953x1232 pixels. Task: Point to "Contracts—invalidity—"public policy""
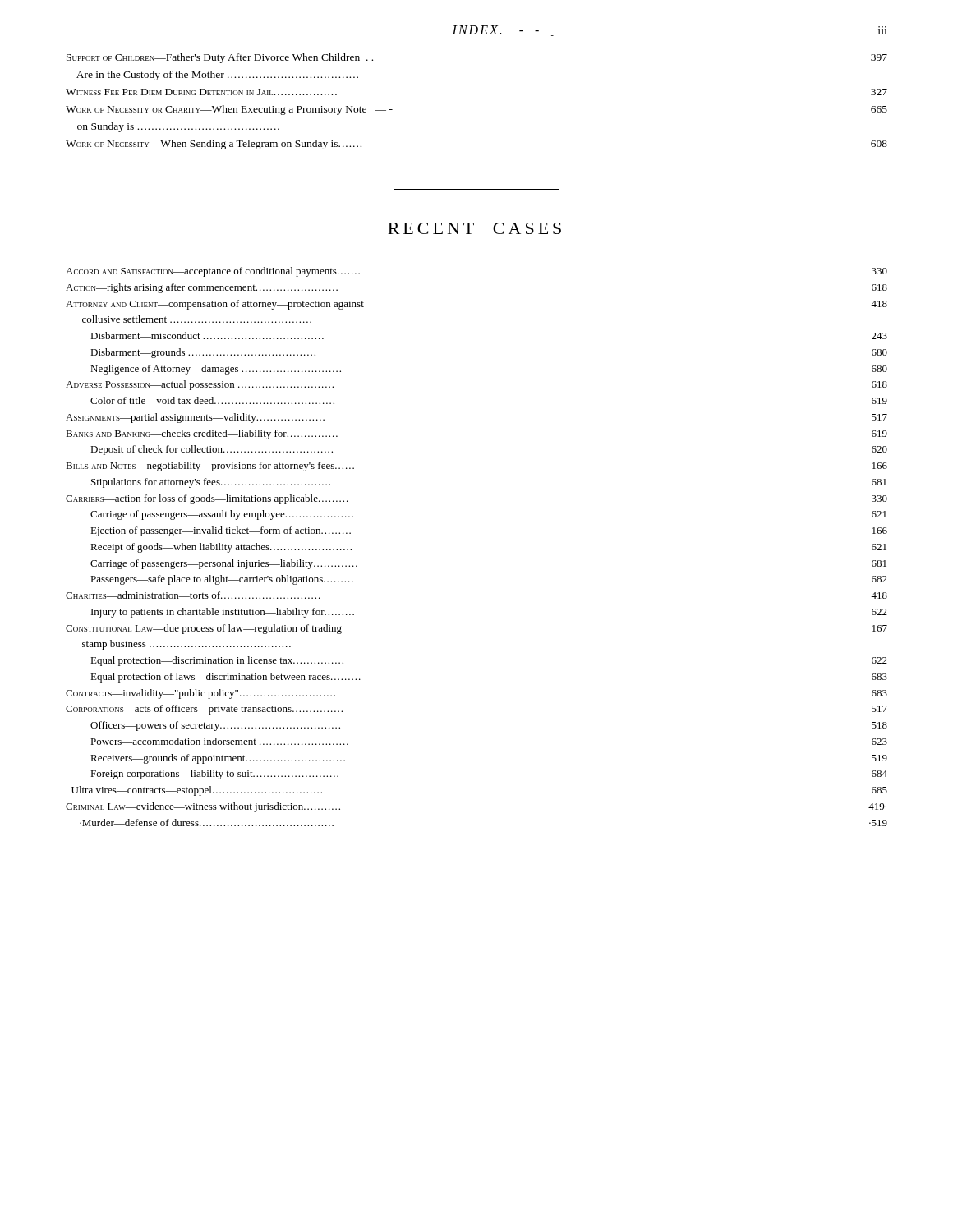pyautogui.click(x=148, y=694)
